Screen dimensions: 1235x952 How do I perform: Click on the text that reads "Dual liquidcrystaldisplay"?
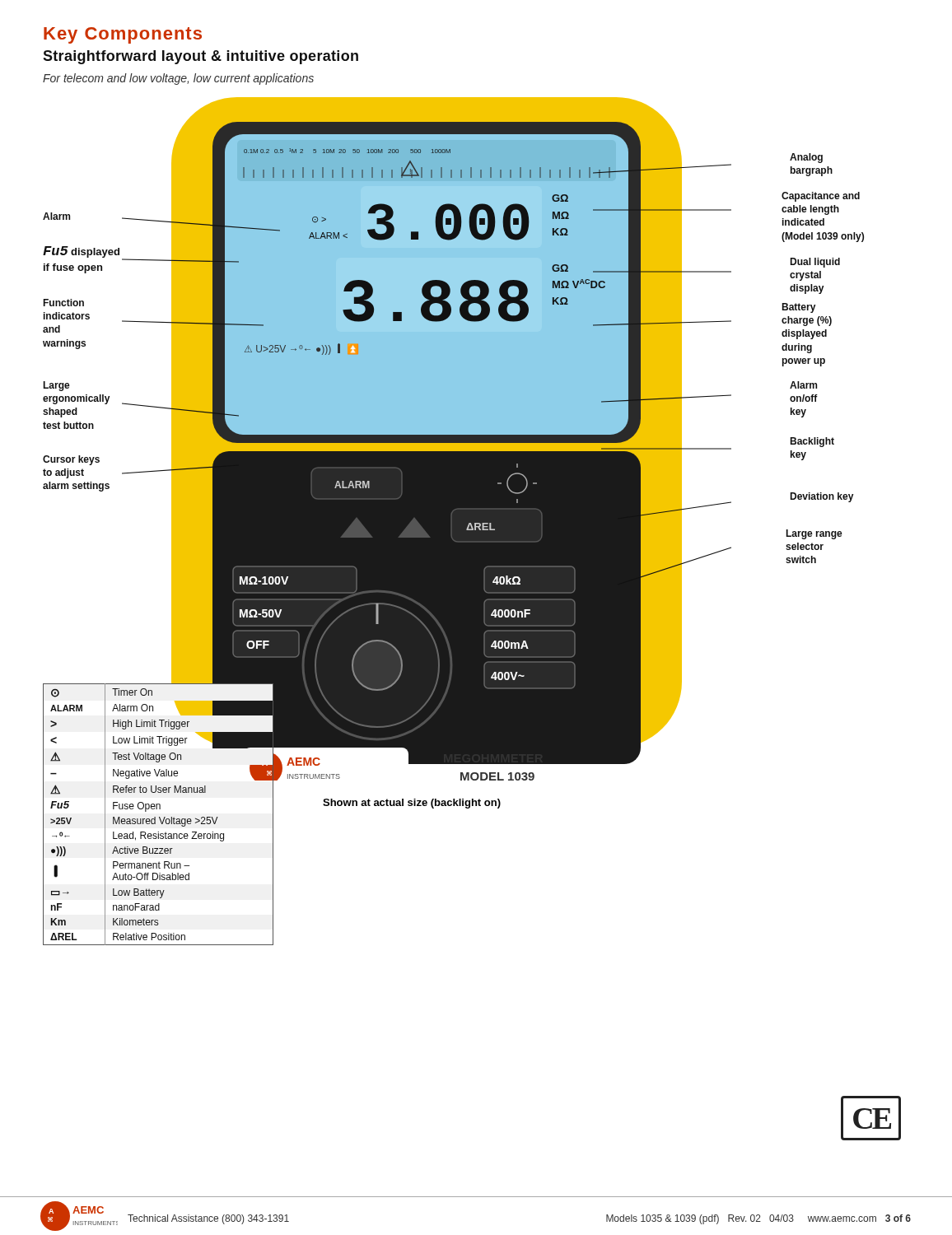click(815, 275)
